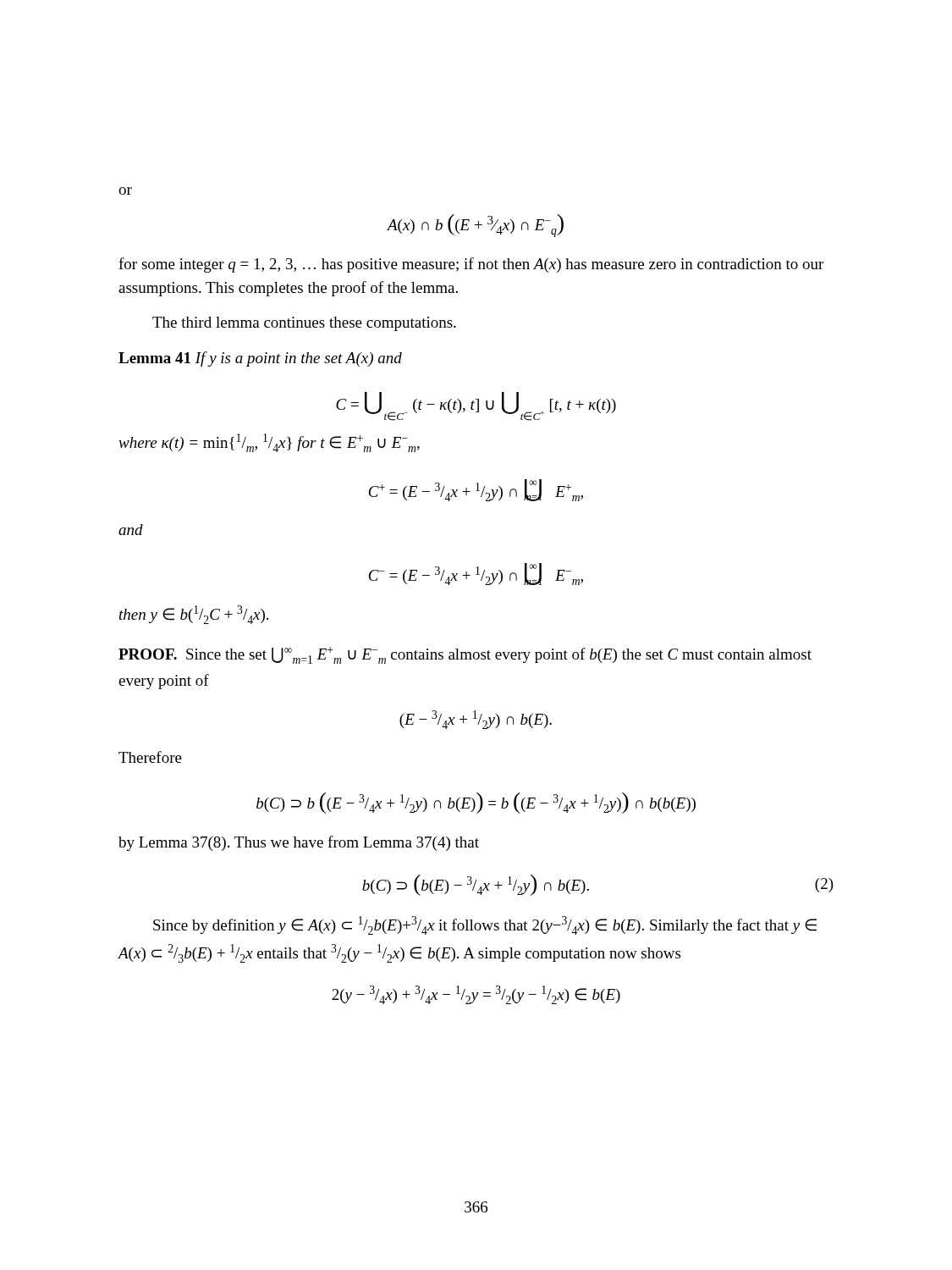Find the text block starting "Lemma 41 If y is a"

coord(260,358)
